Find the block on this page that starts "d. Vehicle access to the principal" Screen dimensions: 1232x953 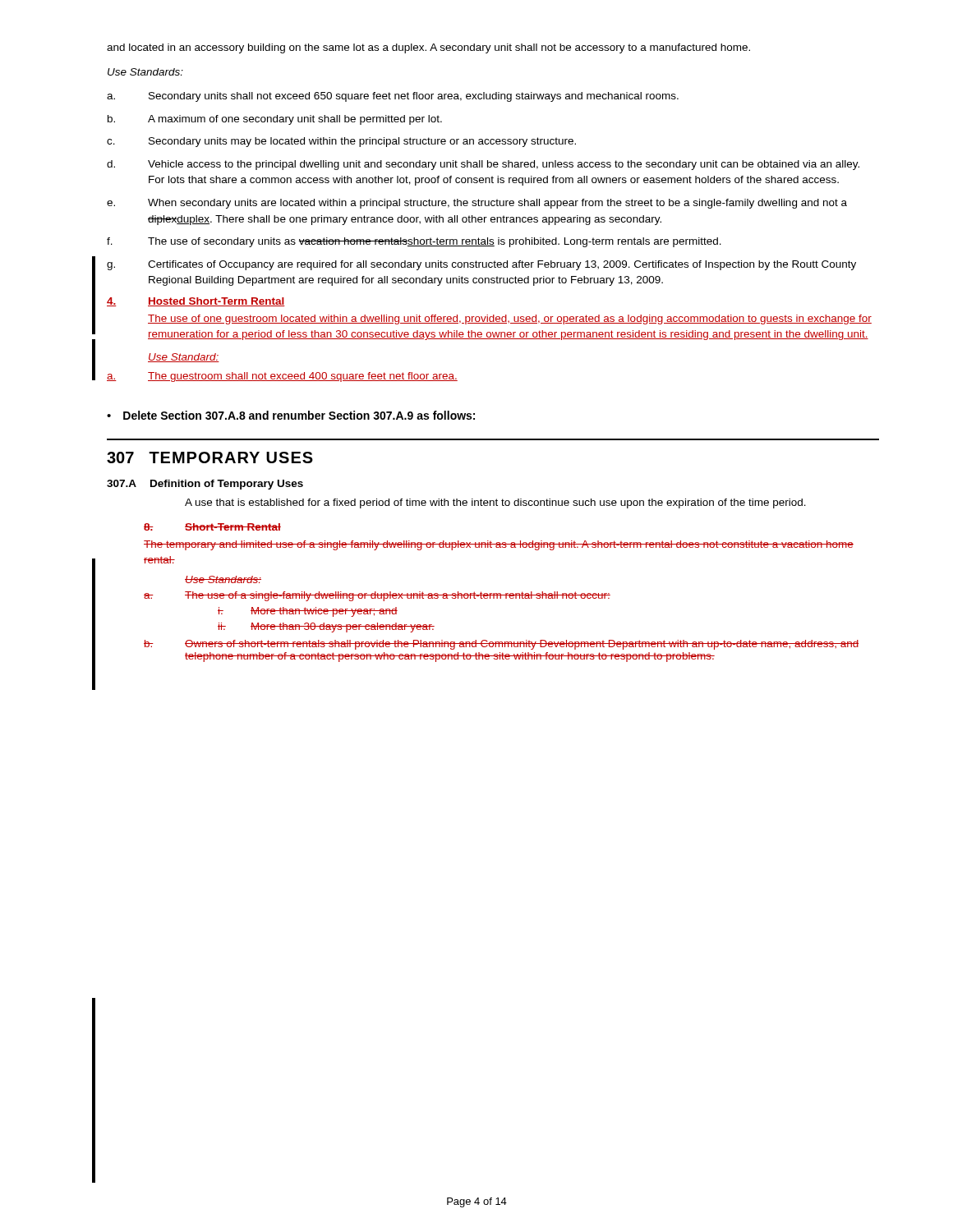(493, 172)
